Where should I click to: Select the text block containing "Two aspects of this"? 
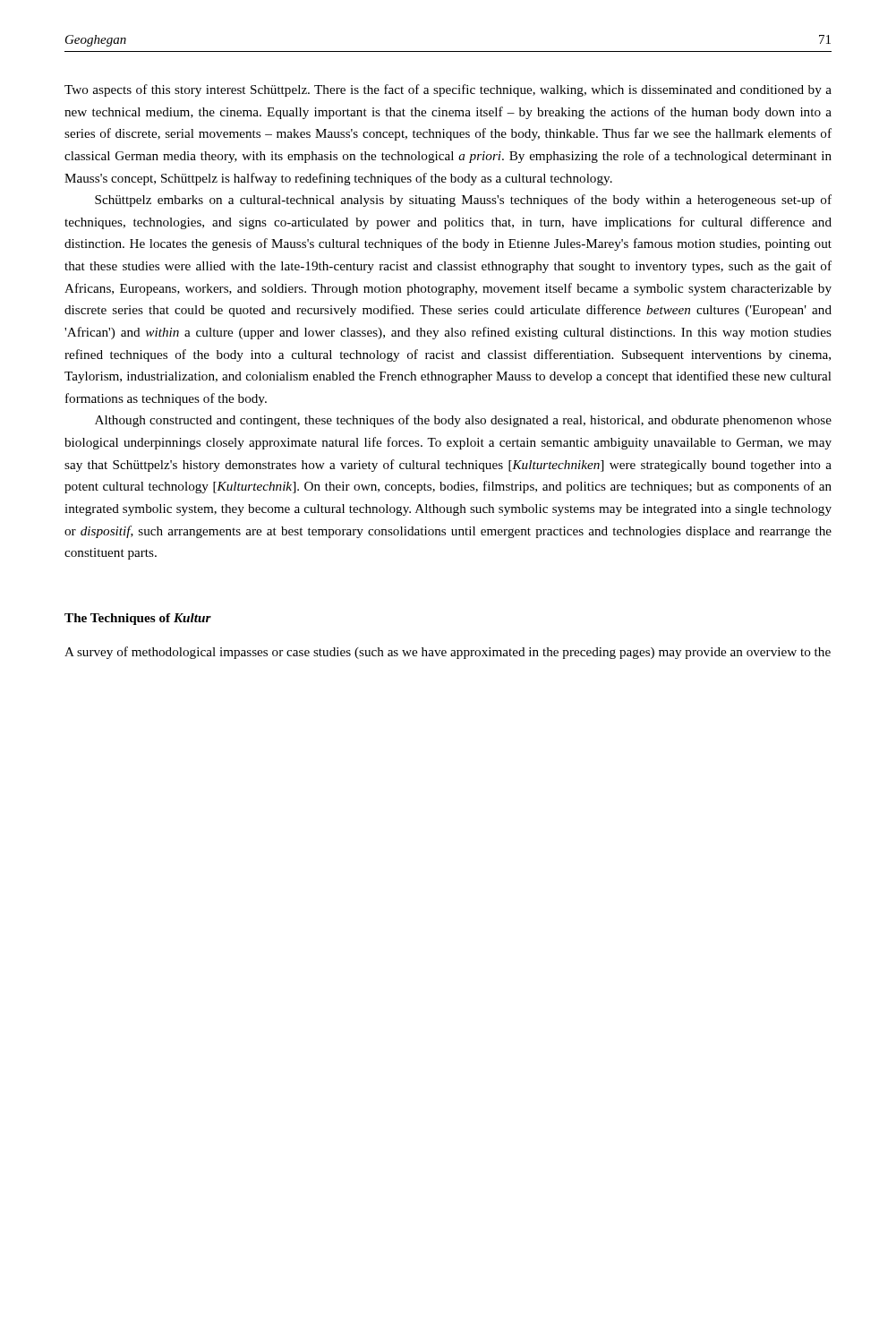click(x=448, y=134)
